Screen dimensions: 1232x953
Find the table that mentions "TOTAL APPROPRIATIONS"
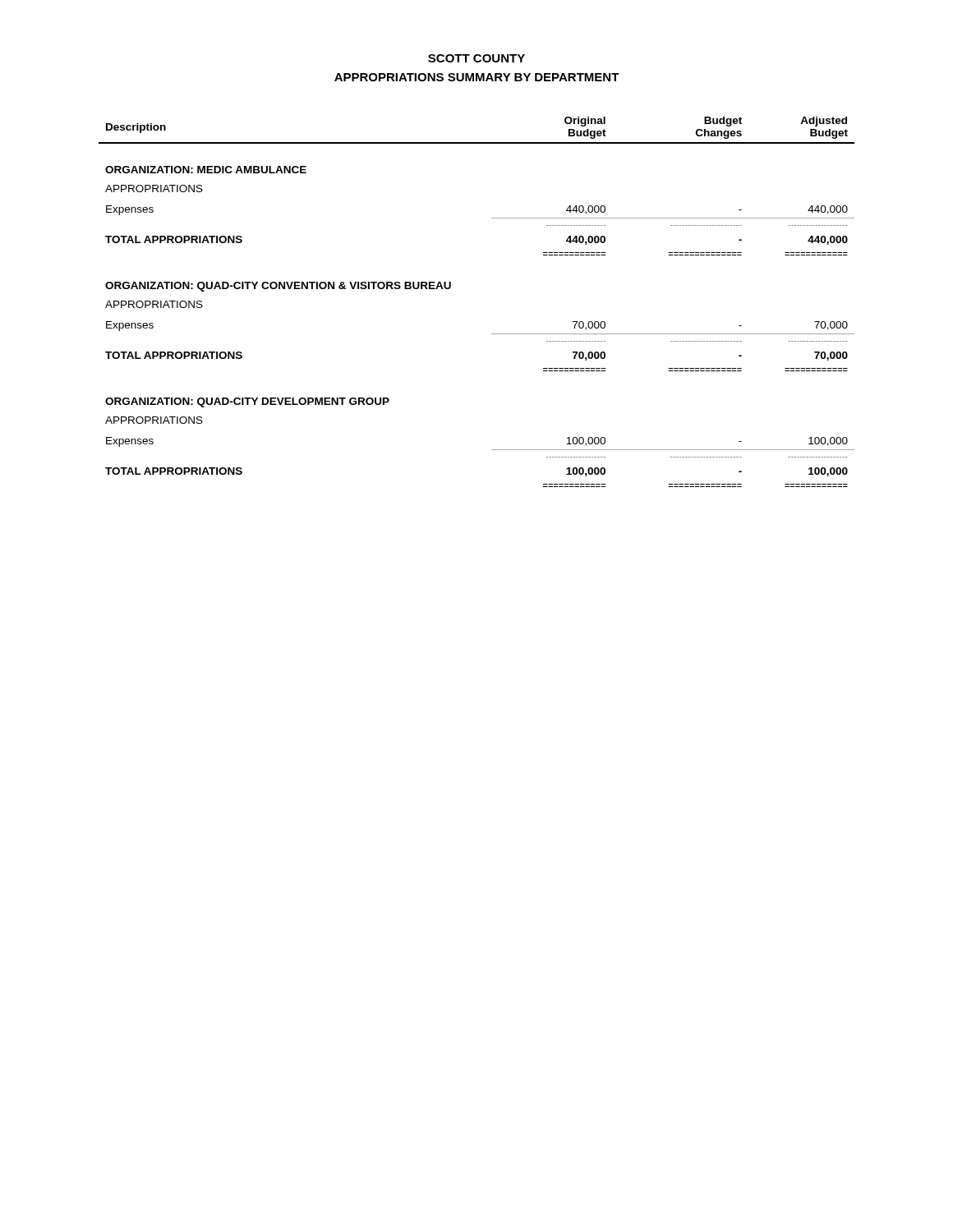(x=476, y=301)
